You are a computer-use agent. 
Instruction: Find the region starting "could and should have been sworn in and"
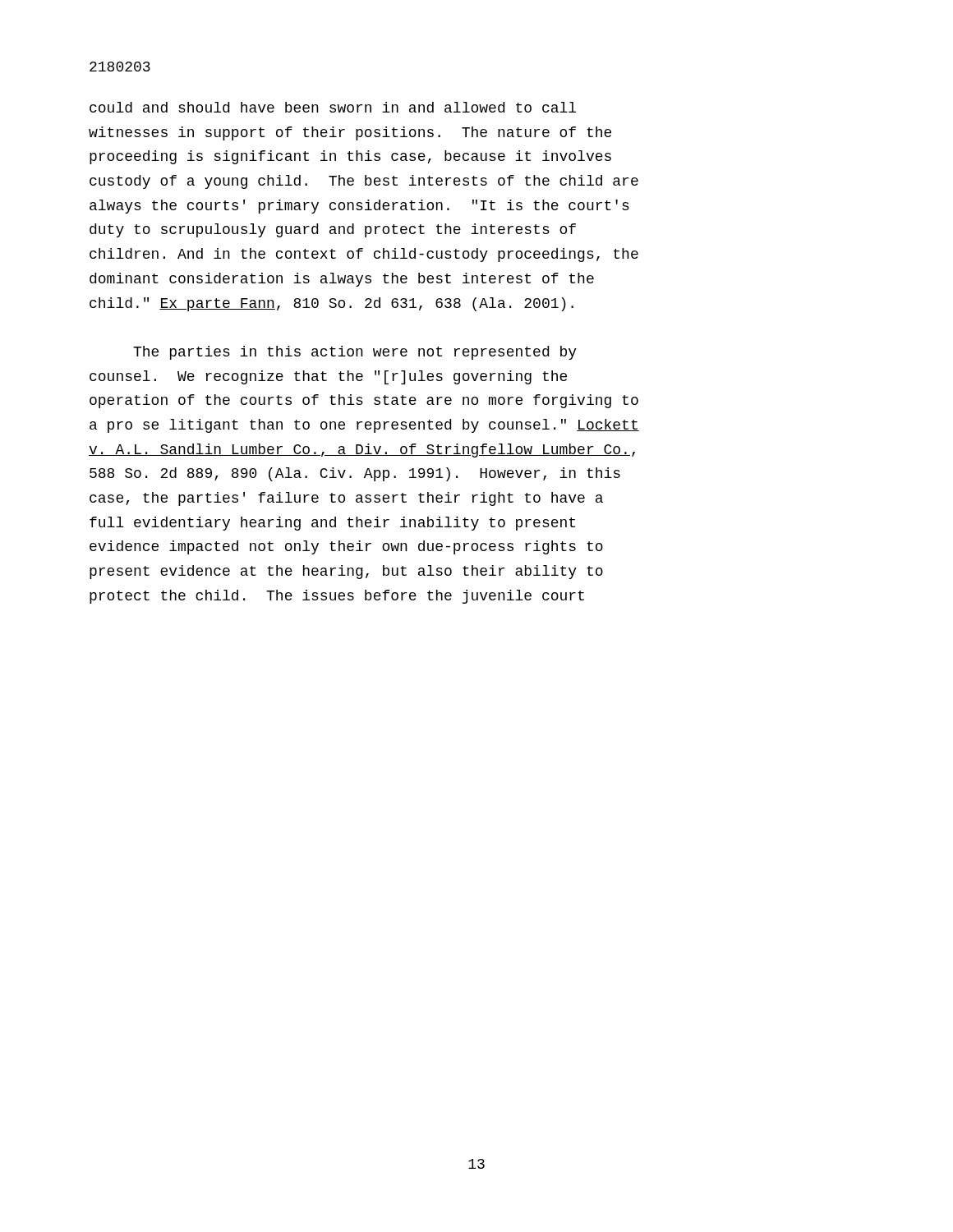(x=476, y=353)
